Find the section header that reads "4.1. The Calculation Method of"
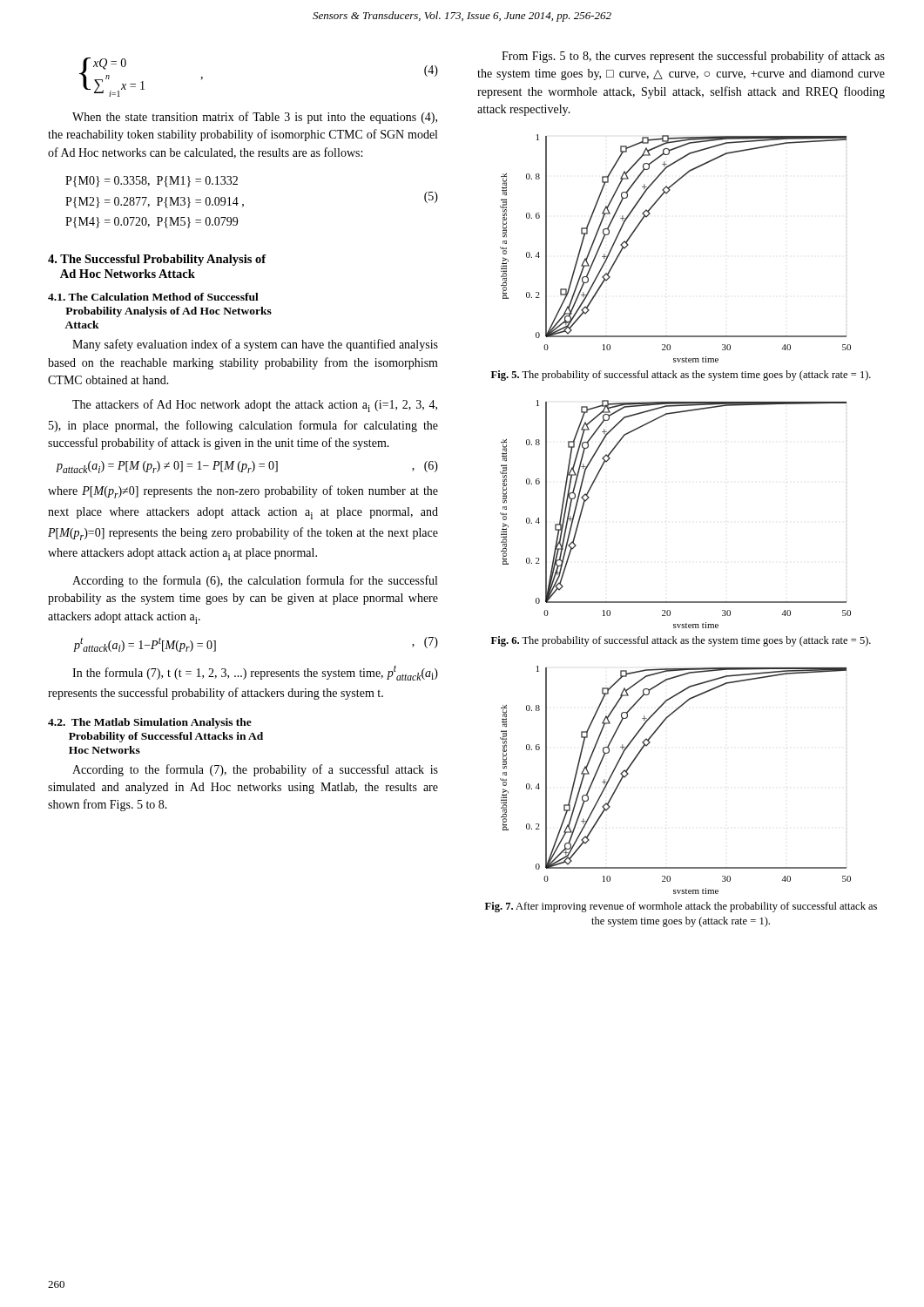This screenshot has height=1307, width=924. coord(160,311)
